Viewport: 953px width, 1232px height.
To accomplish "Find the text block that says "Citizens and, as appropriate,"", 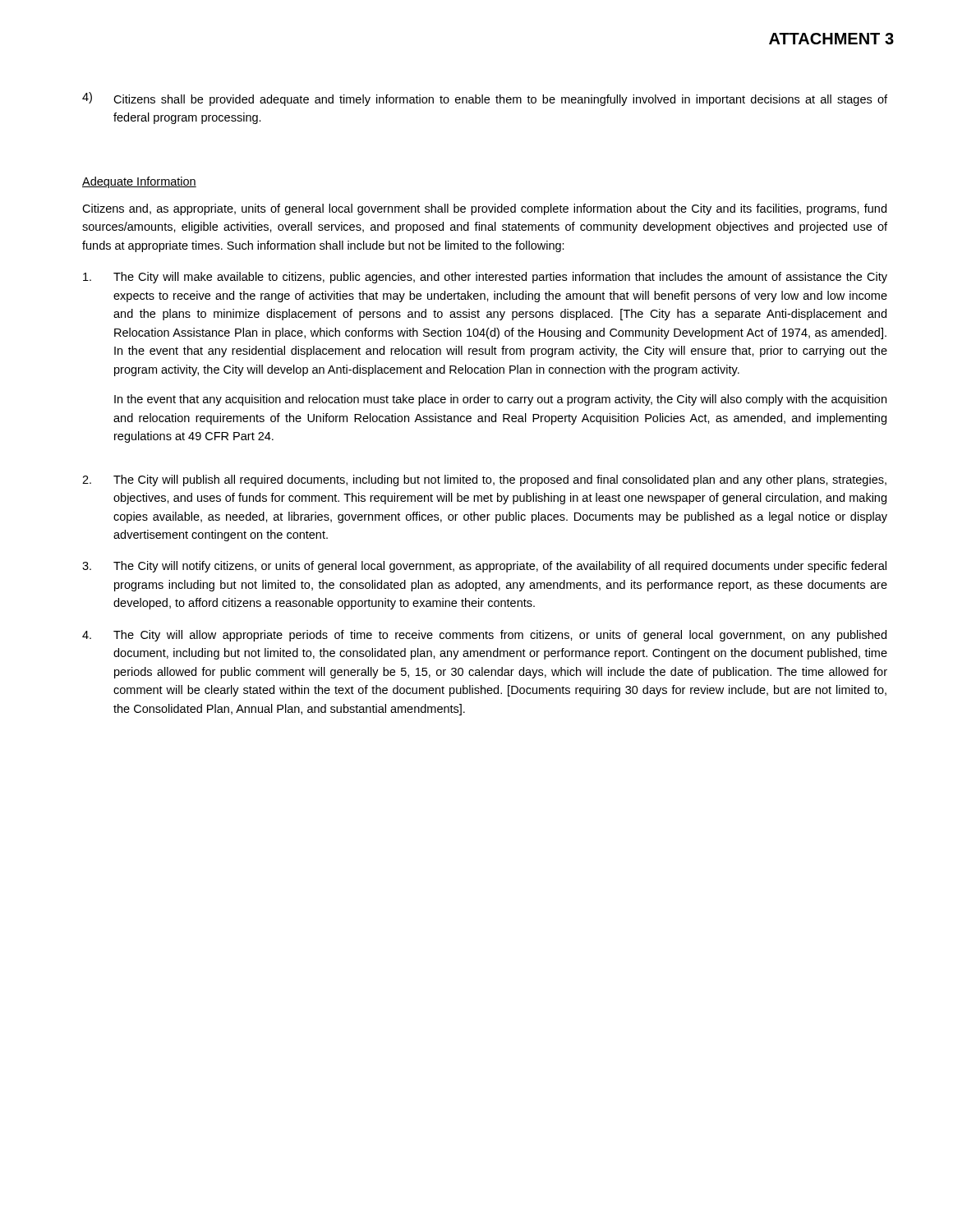I will 485,227.
